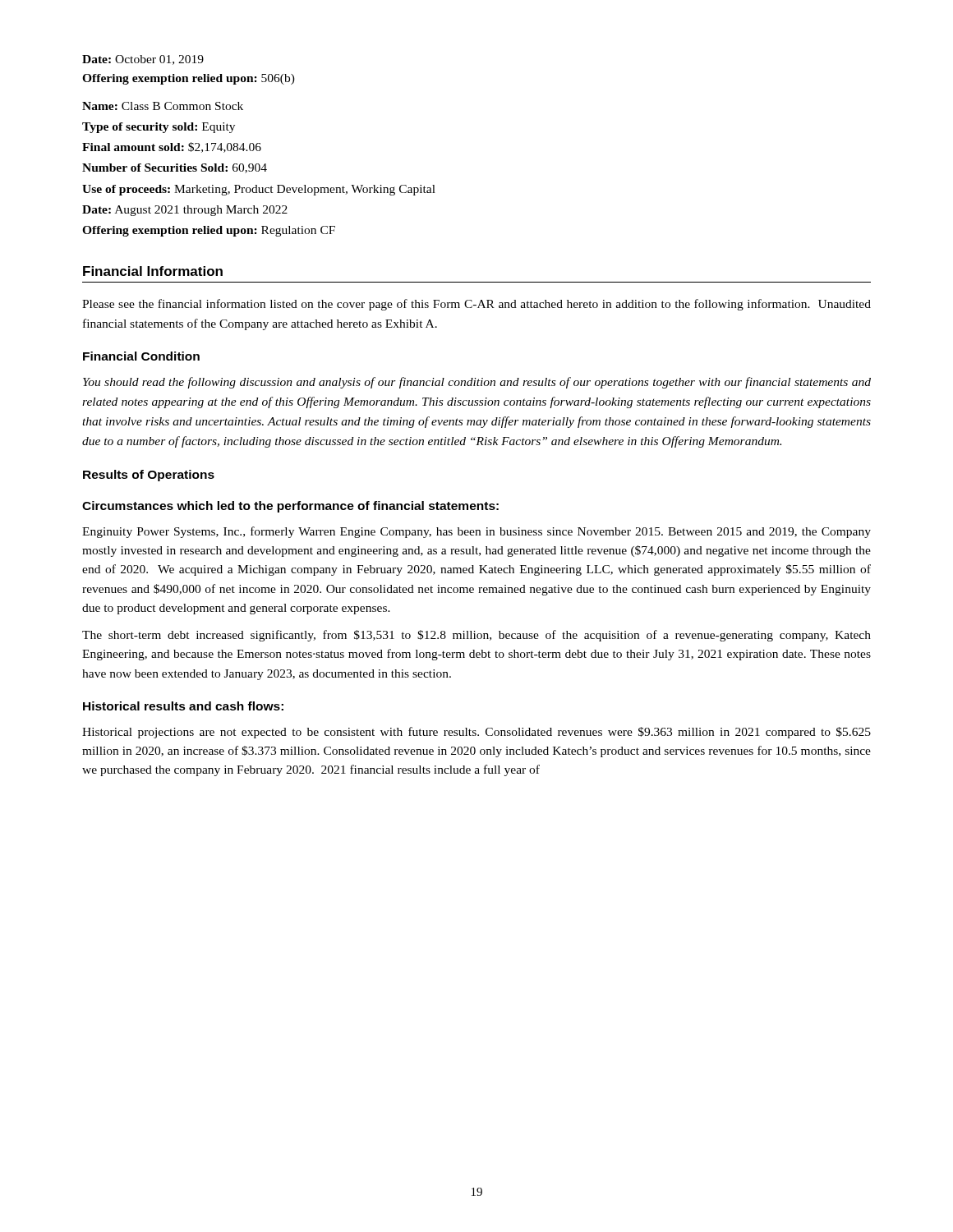Click on the block starting "Name: Class B"
This screenshot has width=953, height=1232.
pyautogui.click(x=163, y=106)
